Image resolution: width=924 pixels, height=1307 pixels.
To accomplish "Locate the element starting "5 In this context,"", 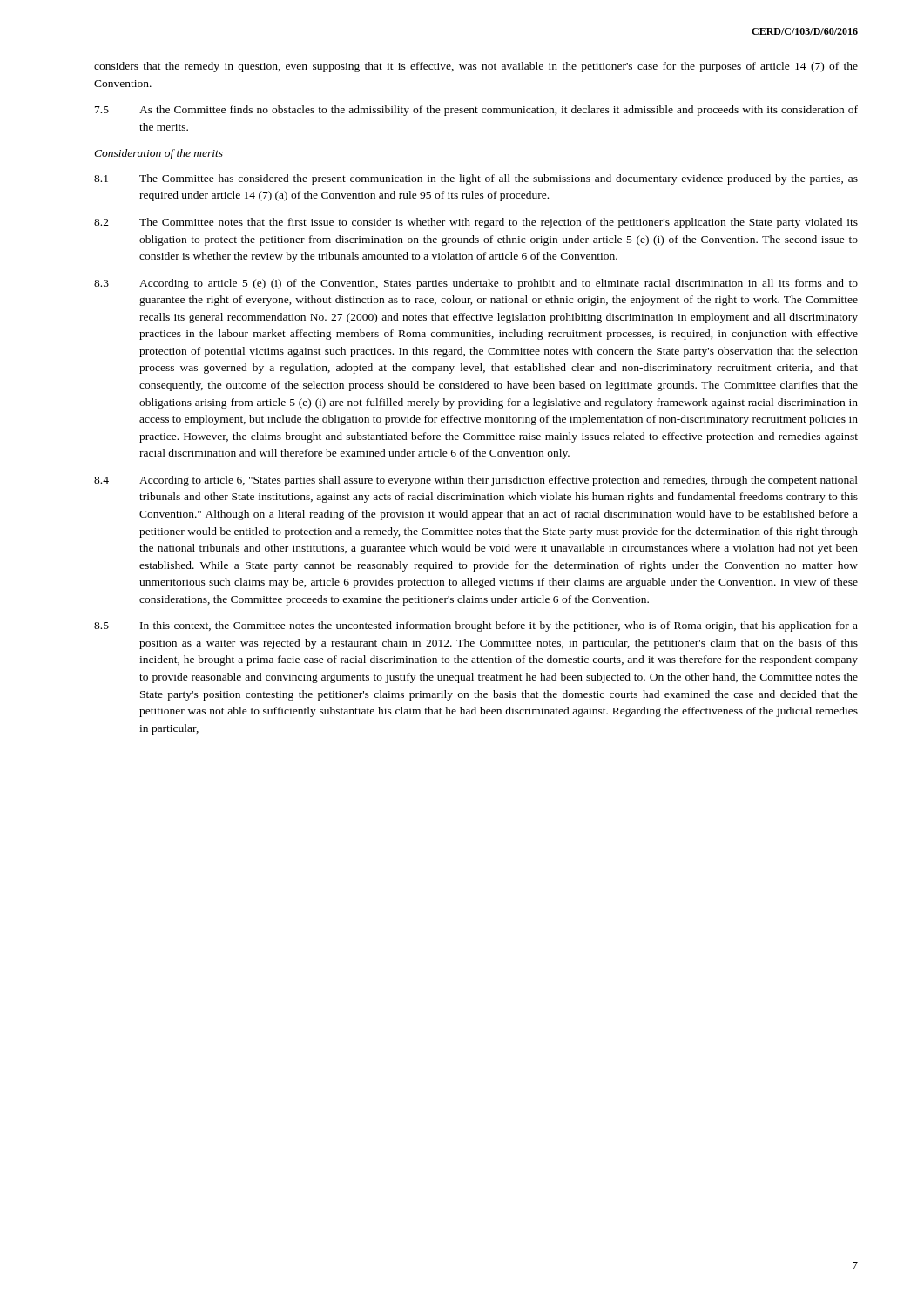I will (x=476, y=677).
